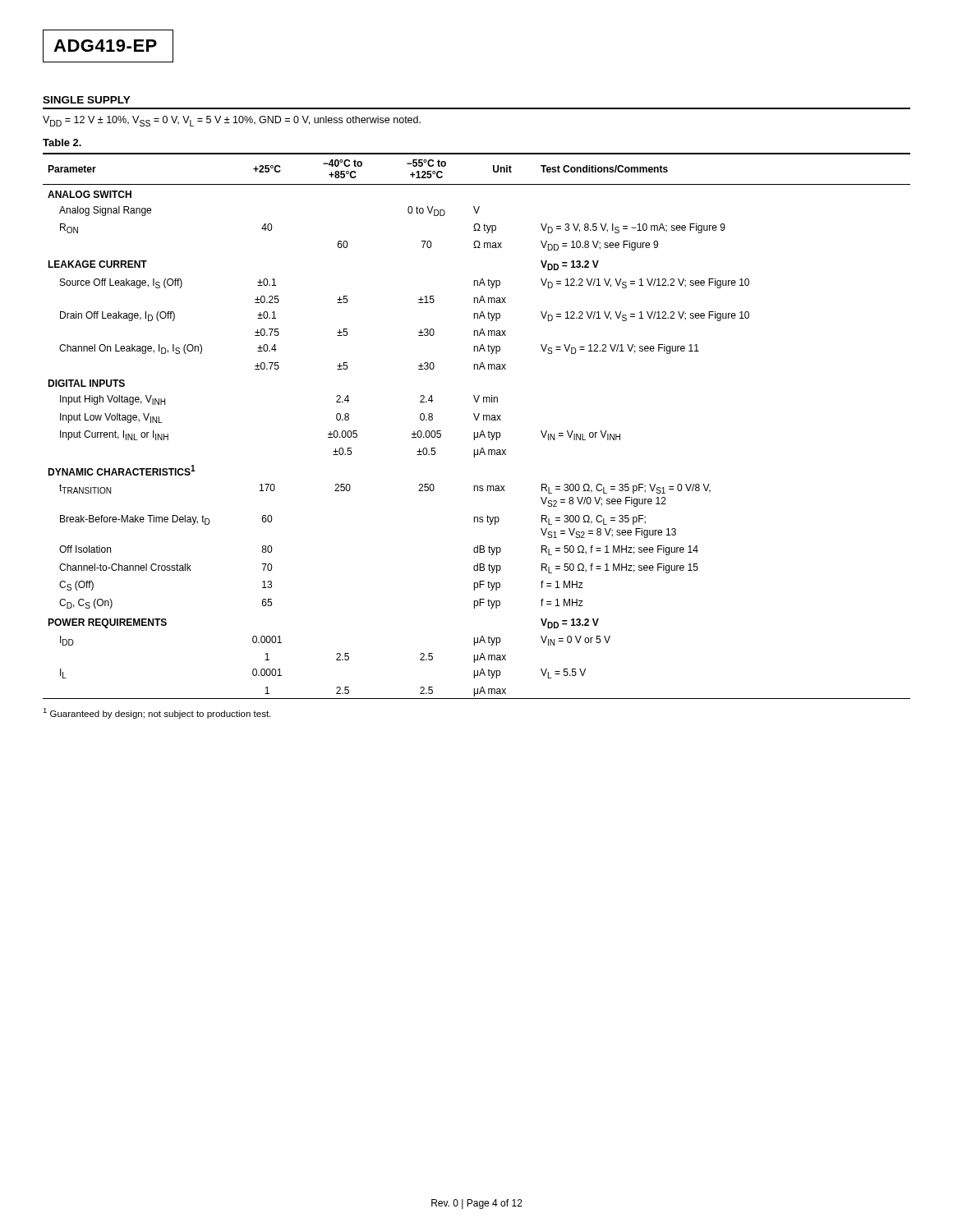Locate the block starting "1 Guaranteed by design; not subject to production"
The height and width of the screenshot is (1232, 953).
tap(157, 712)
